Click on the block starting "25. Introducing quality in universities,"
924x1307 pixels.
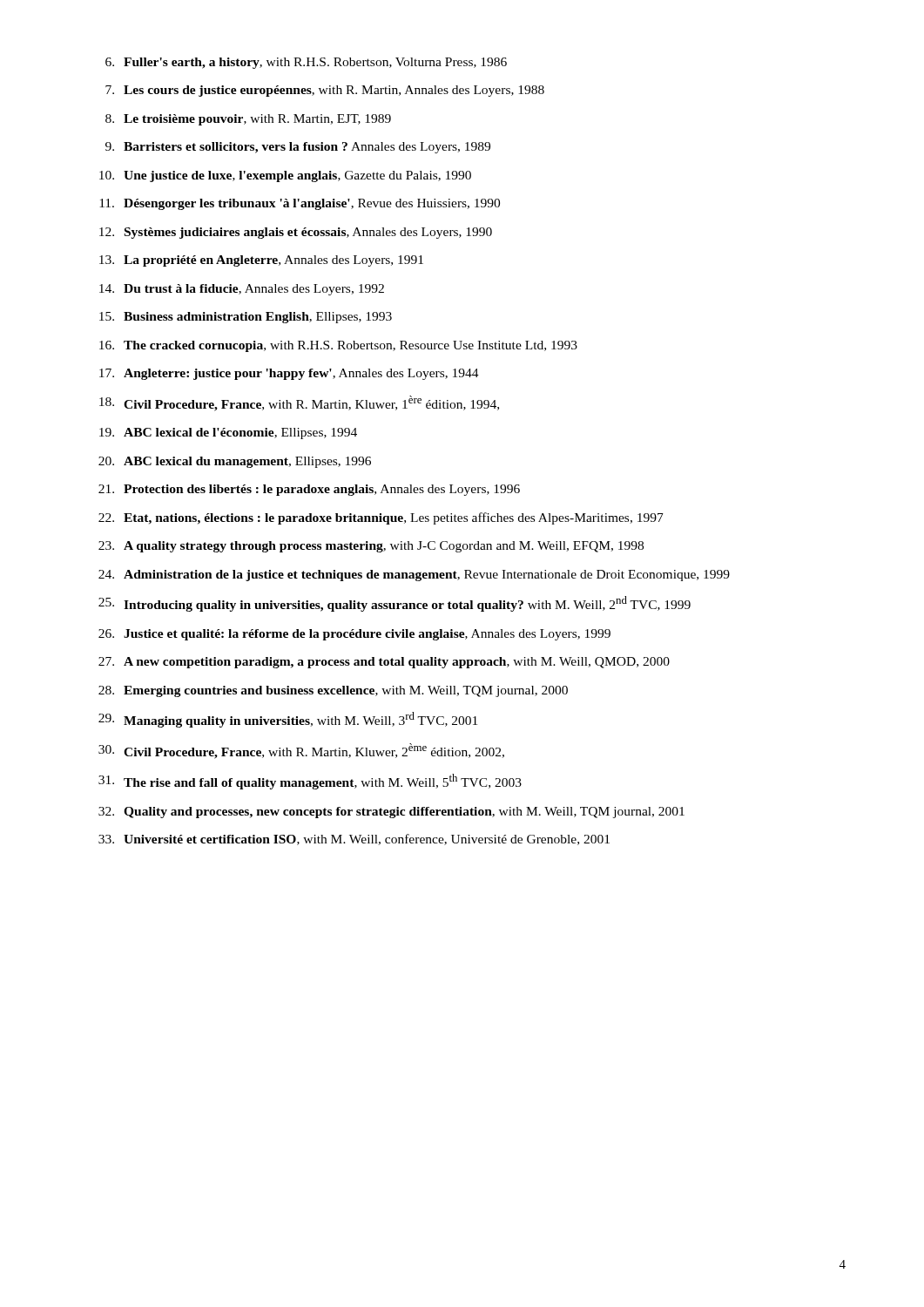point(466,604)
